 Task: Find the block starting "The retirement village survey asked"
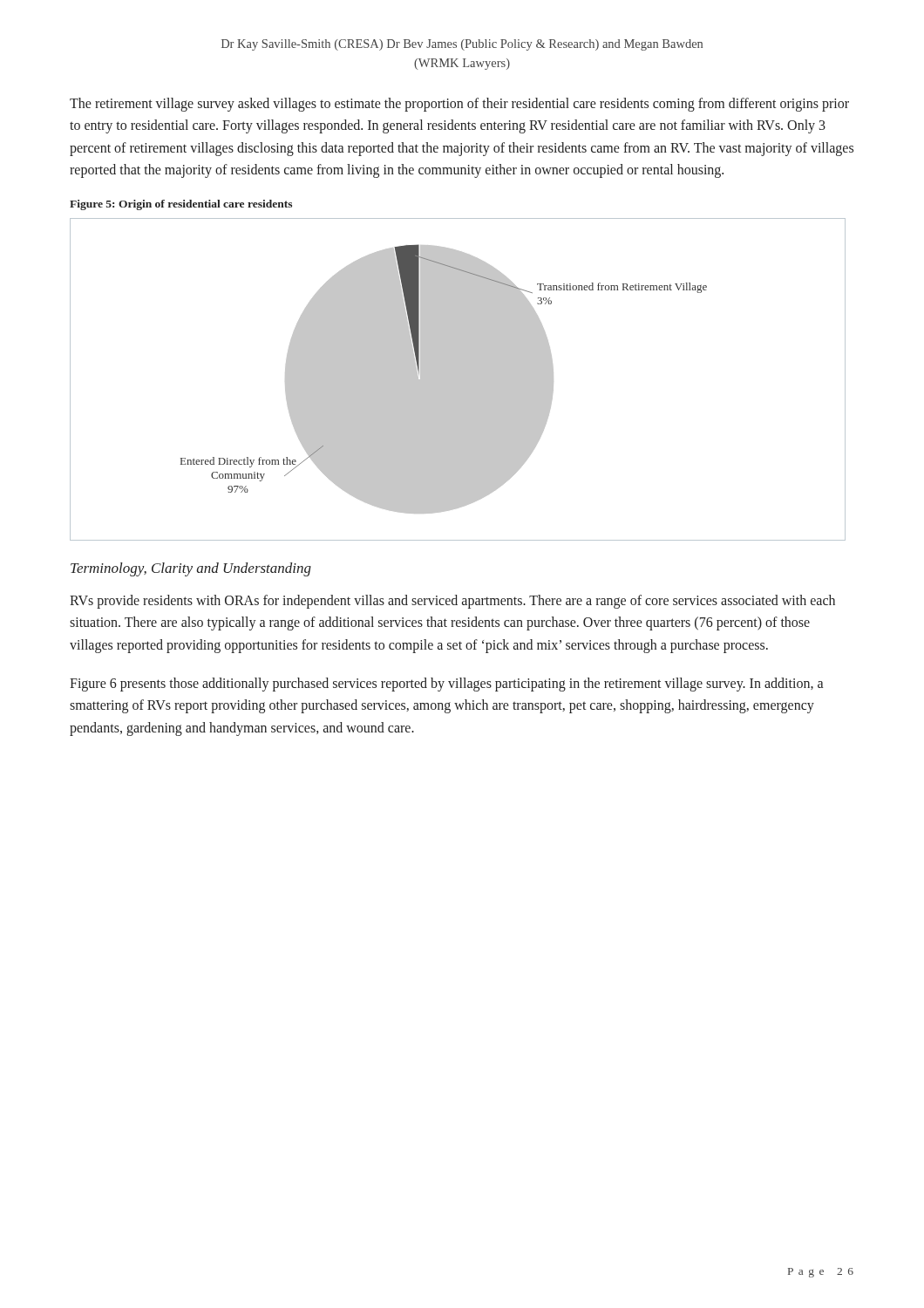coord(462,136)
